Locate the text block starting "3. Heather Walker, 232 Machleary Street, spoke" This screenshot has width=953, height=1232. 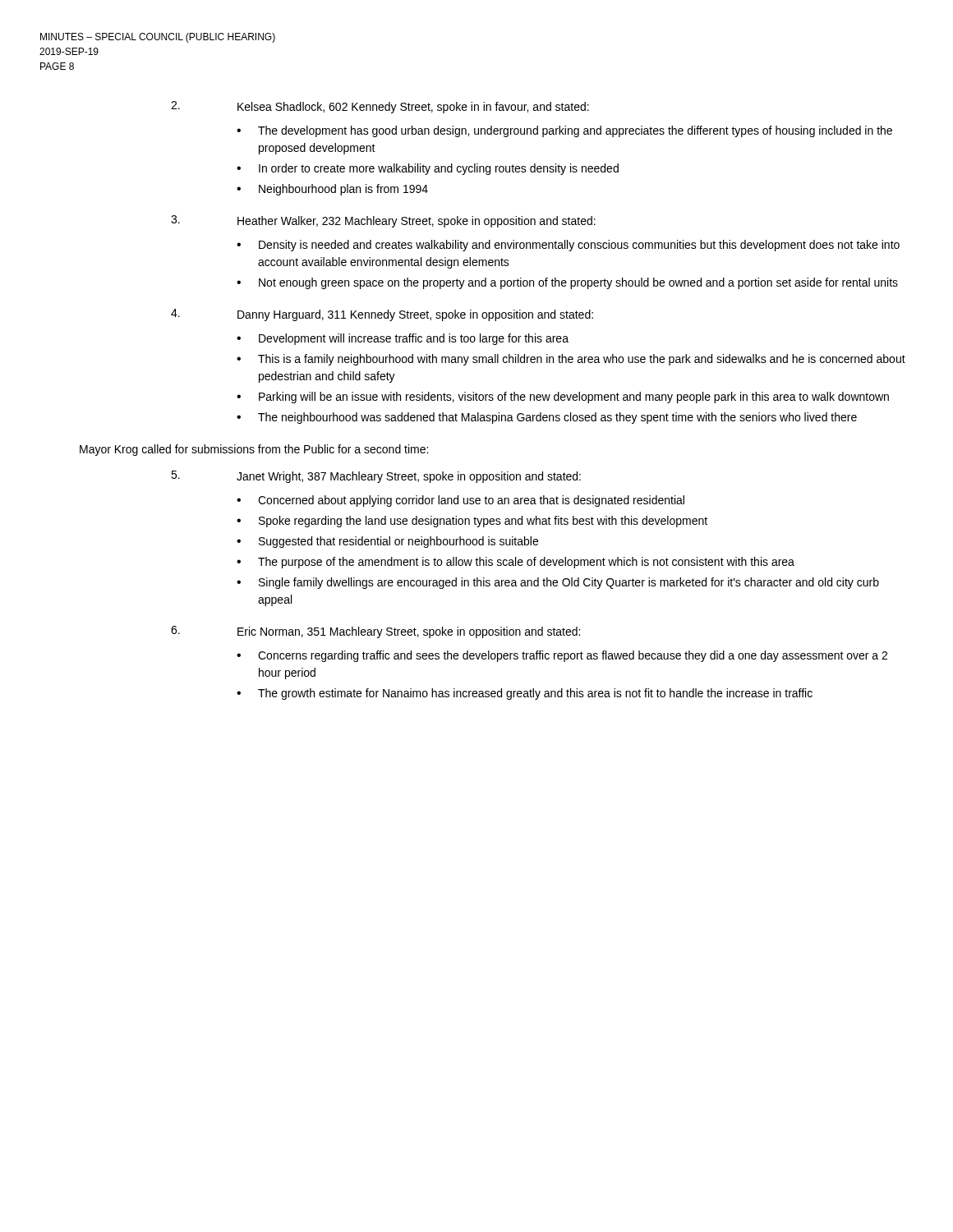tap(476, 254)
